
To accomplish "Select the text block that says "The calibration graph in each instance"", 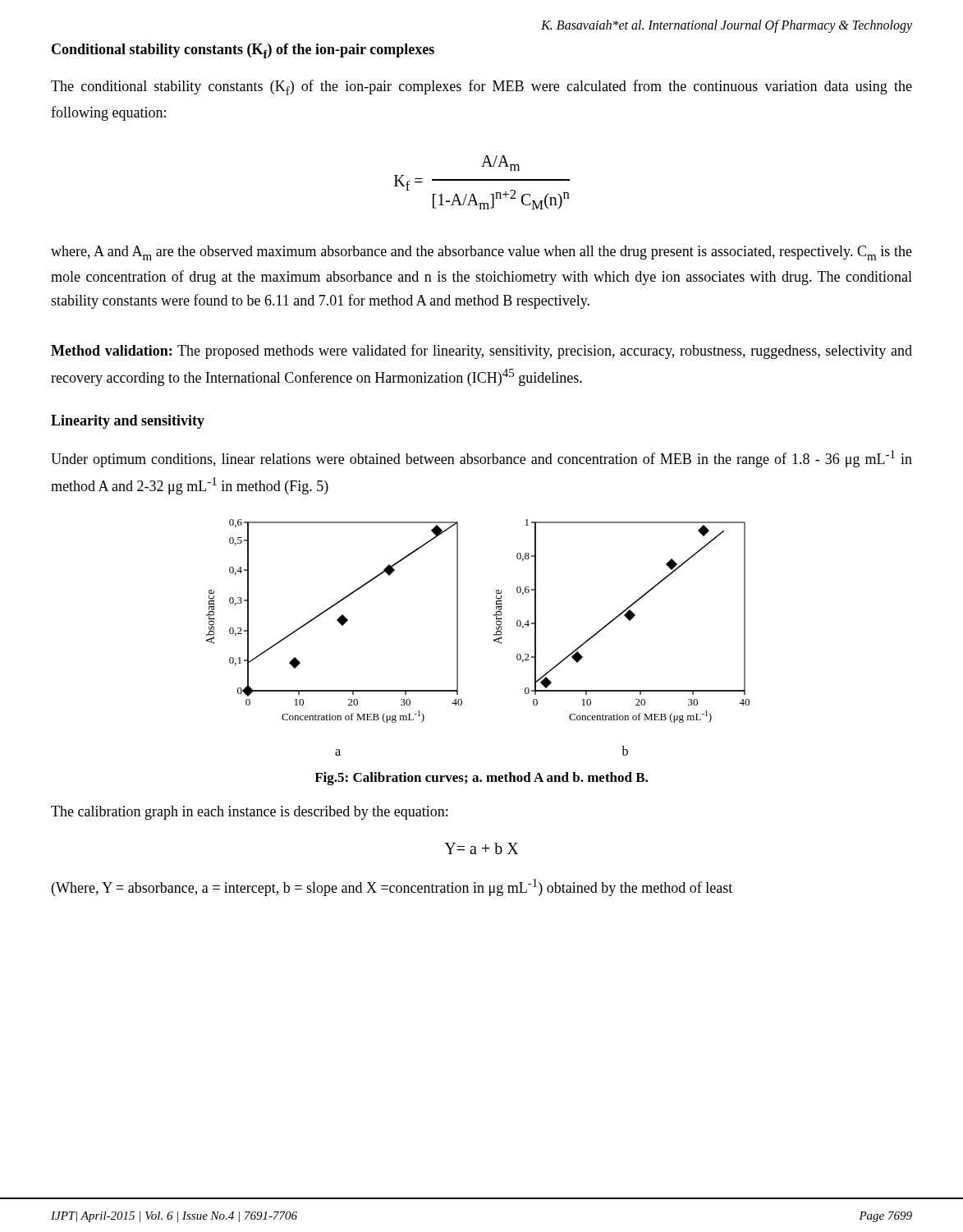I will click(x=250, y=812).
